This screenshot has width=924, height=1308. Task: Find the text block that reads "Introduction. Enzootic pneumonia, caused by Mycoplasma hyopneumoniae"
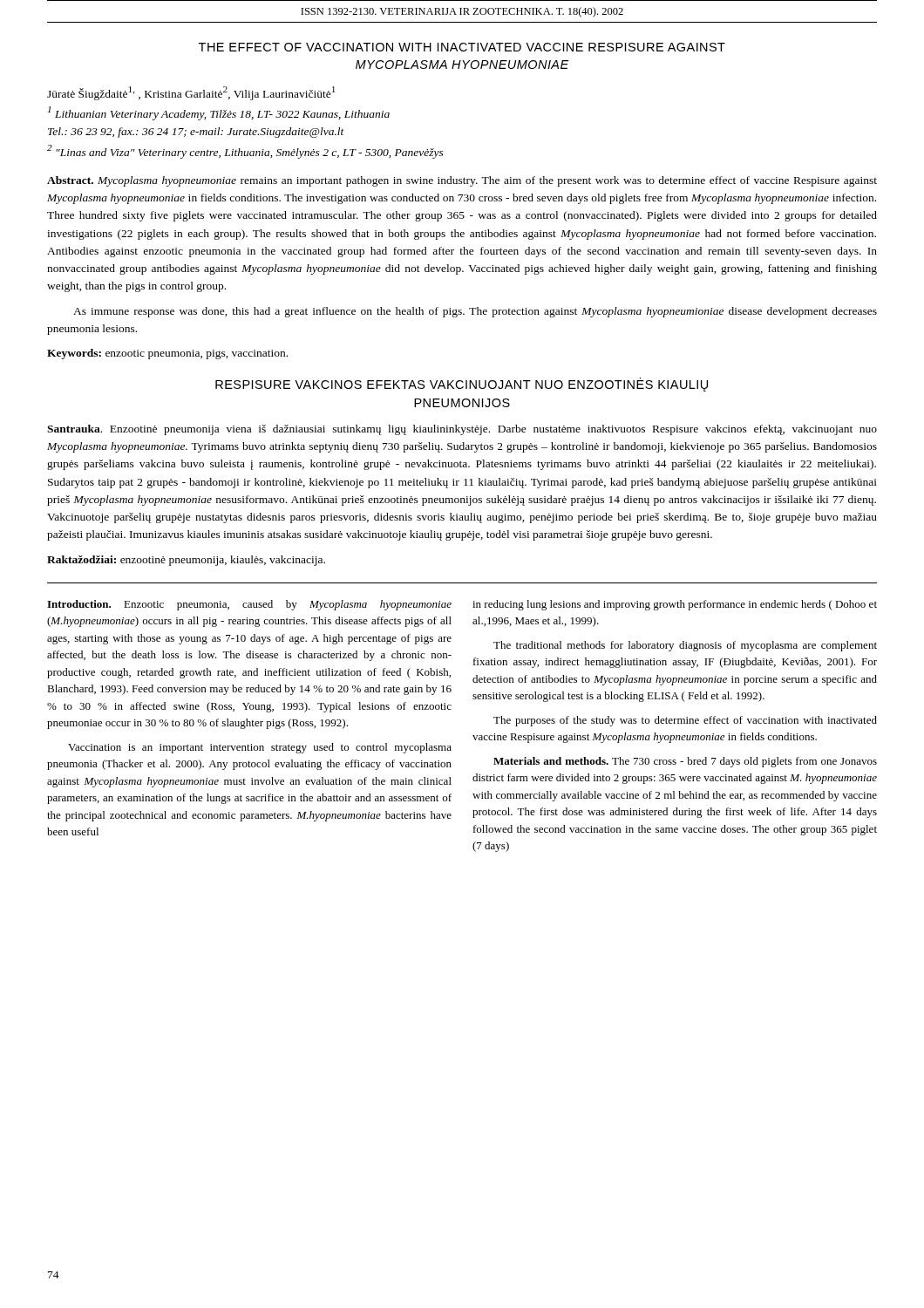click(249, 718)
